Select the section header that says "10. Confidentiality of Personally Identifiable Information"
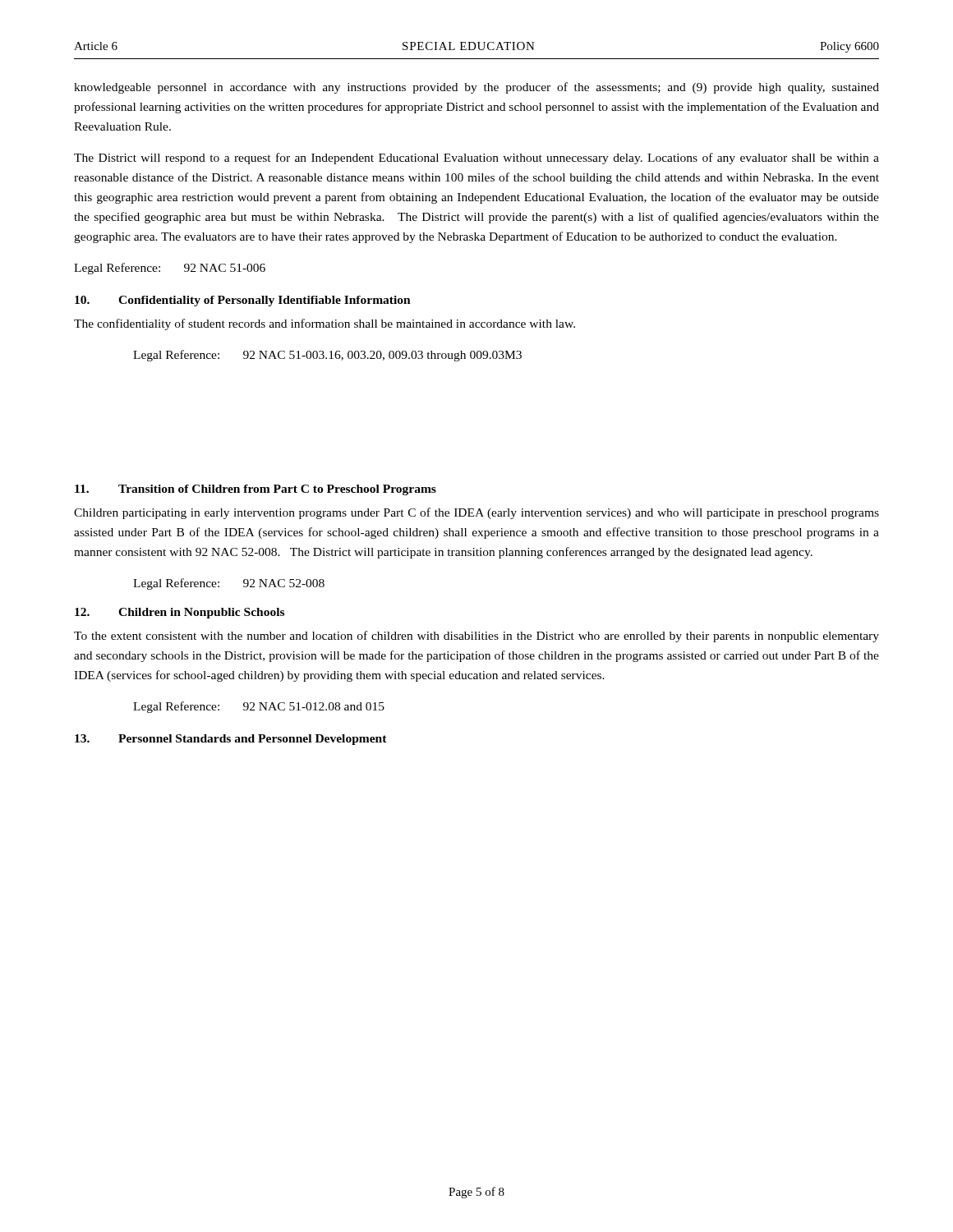Viewport: 953px width, 1232px height. pos(242,300)
